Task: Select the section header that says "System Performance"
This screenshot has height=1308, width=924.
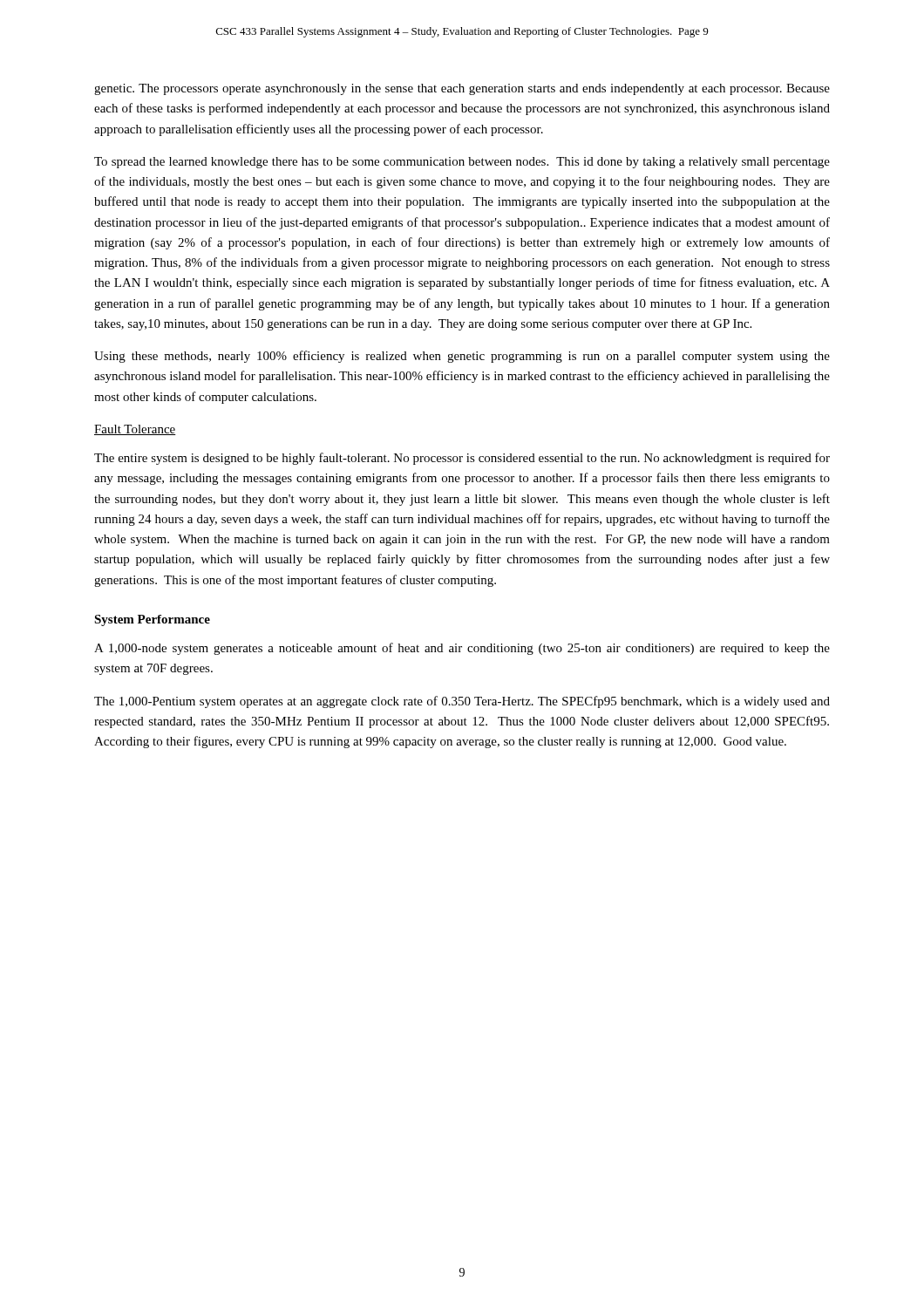Action: [x=152, y=619]
